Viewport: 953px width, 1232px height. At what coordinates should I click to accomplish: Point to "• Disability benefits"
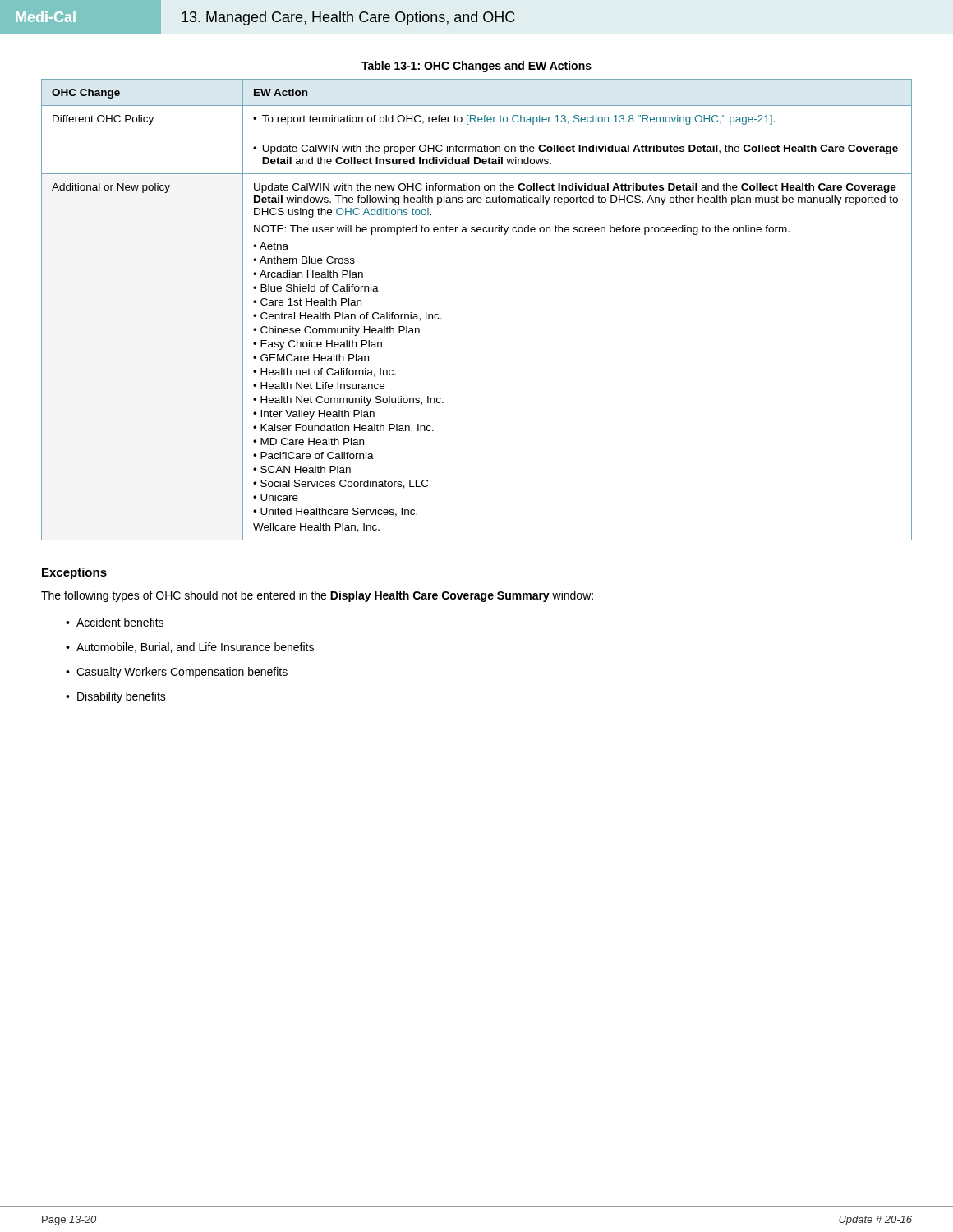116,697
